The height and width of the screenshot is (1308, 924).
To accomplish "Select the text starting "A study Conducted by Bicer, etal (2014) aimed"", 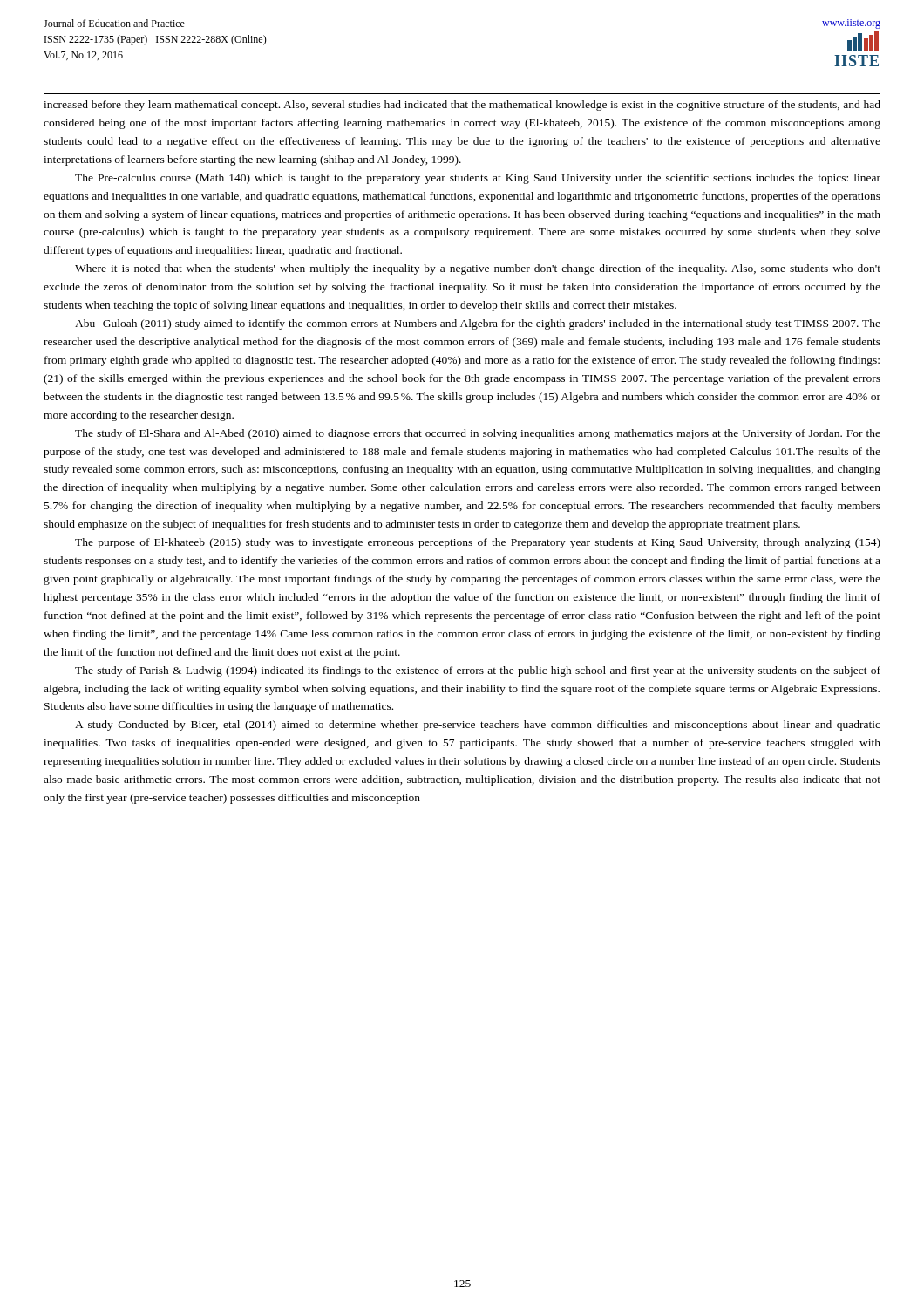I will (x=462, y=762).
